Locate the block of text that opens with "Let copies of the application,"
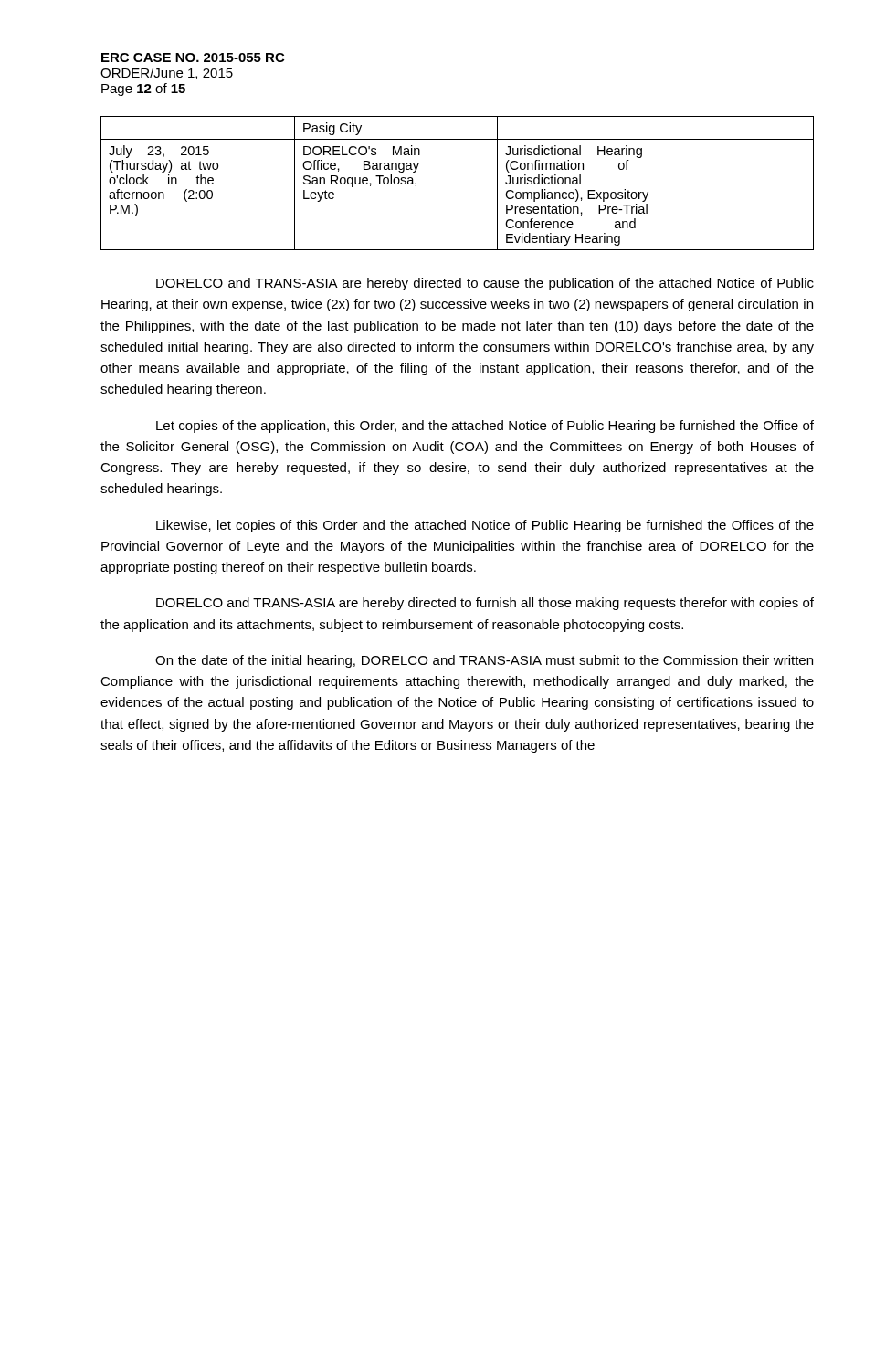Viewport: 896px width, 1370px height. point(457,457)
